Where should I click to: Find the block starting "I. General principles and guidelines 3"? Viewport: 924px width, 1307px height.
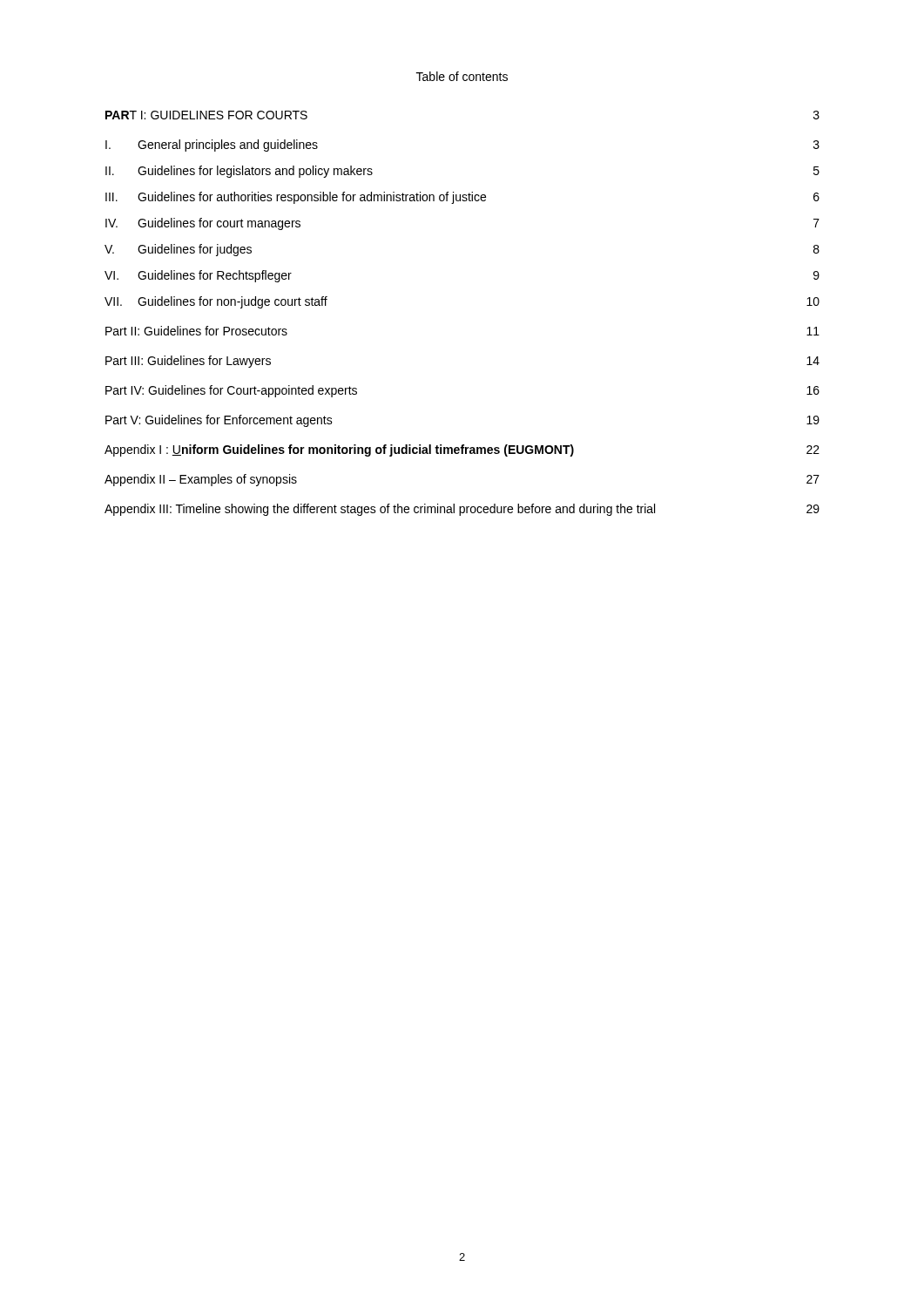pos(226,145)
